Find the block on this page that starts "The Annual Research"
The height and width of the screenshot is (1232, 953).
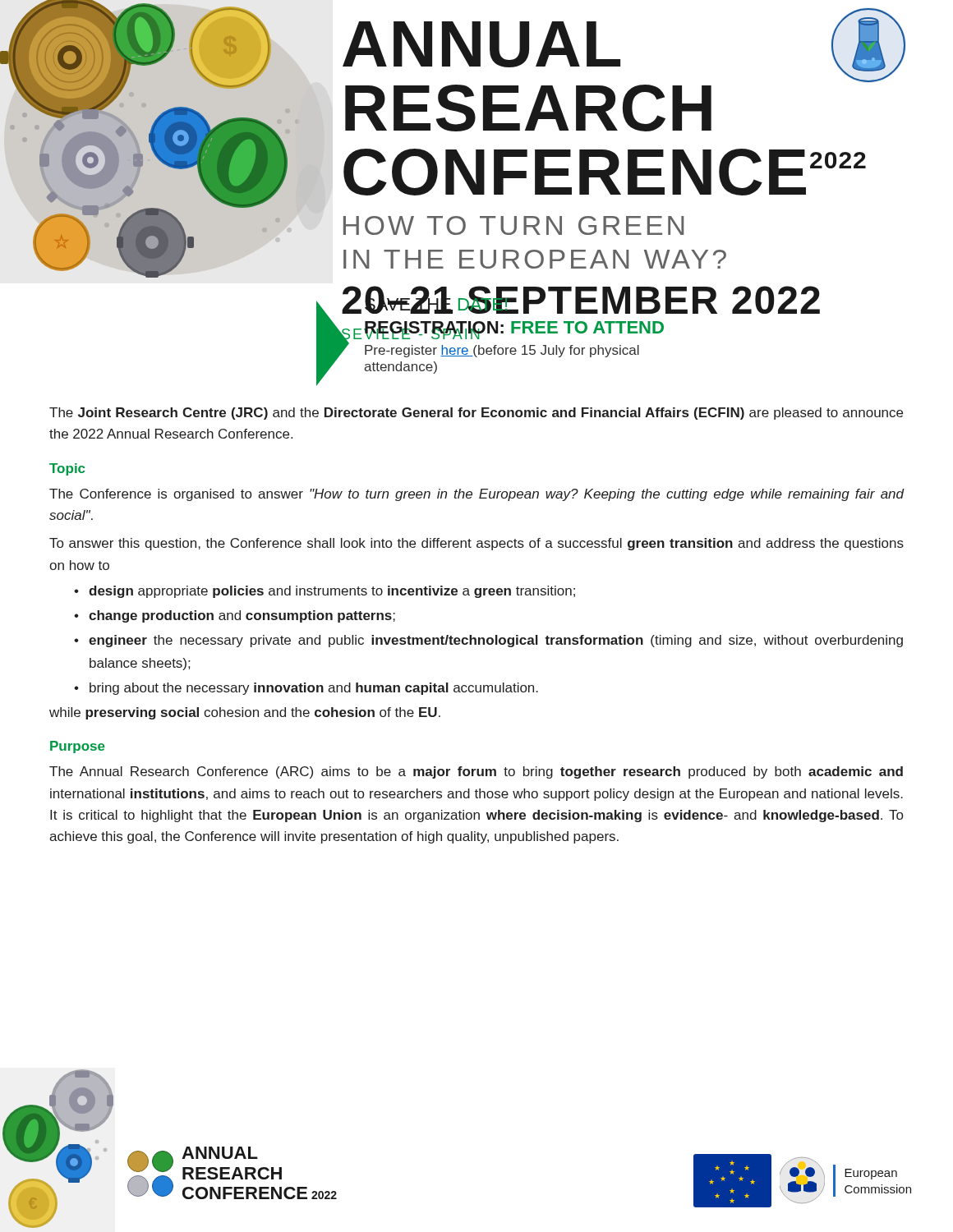(x=476, y=804)
